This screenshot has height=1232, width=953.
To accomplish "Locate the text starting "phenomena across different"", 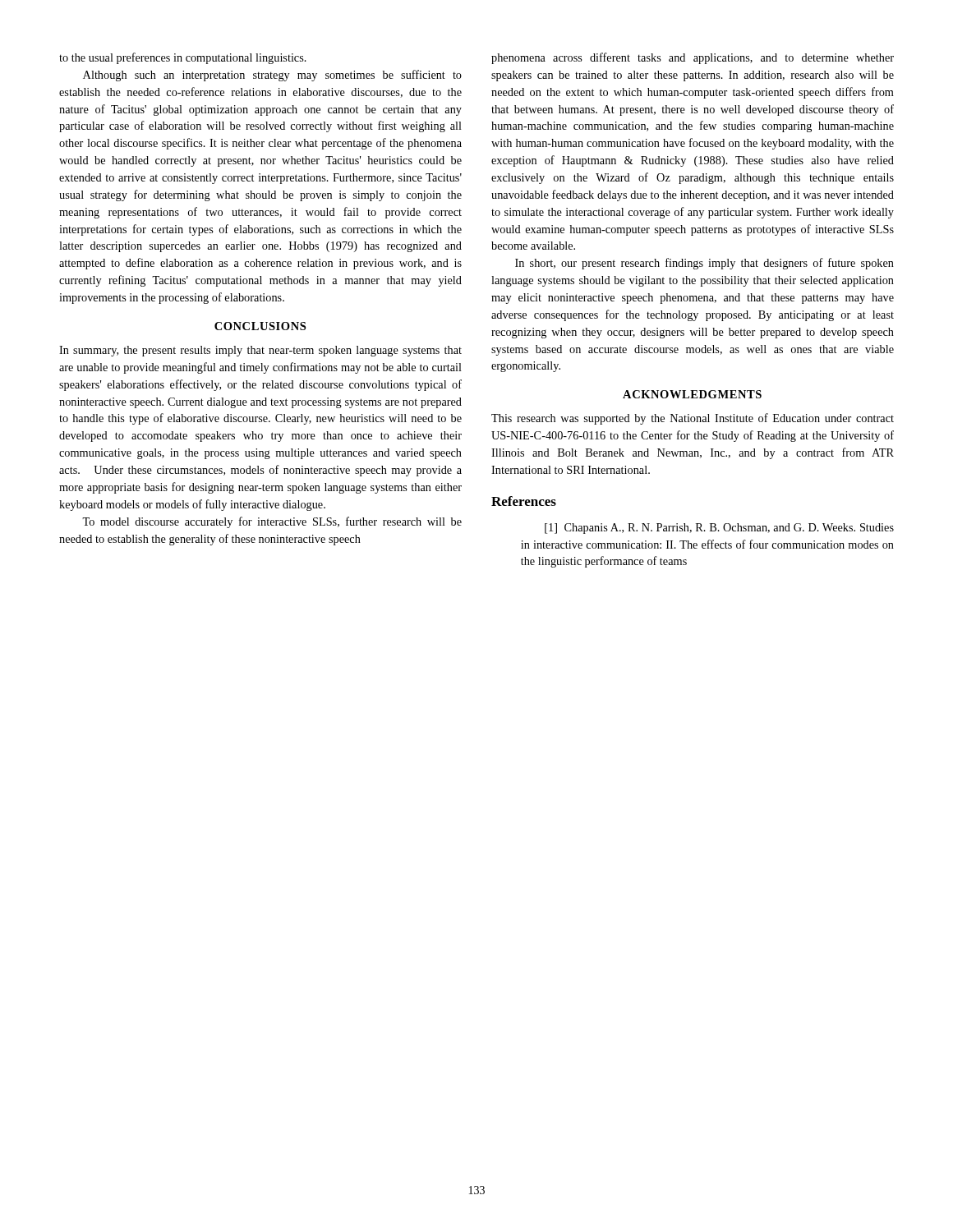I will point(693,212).
